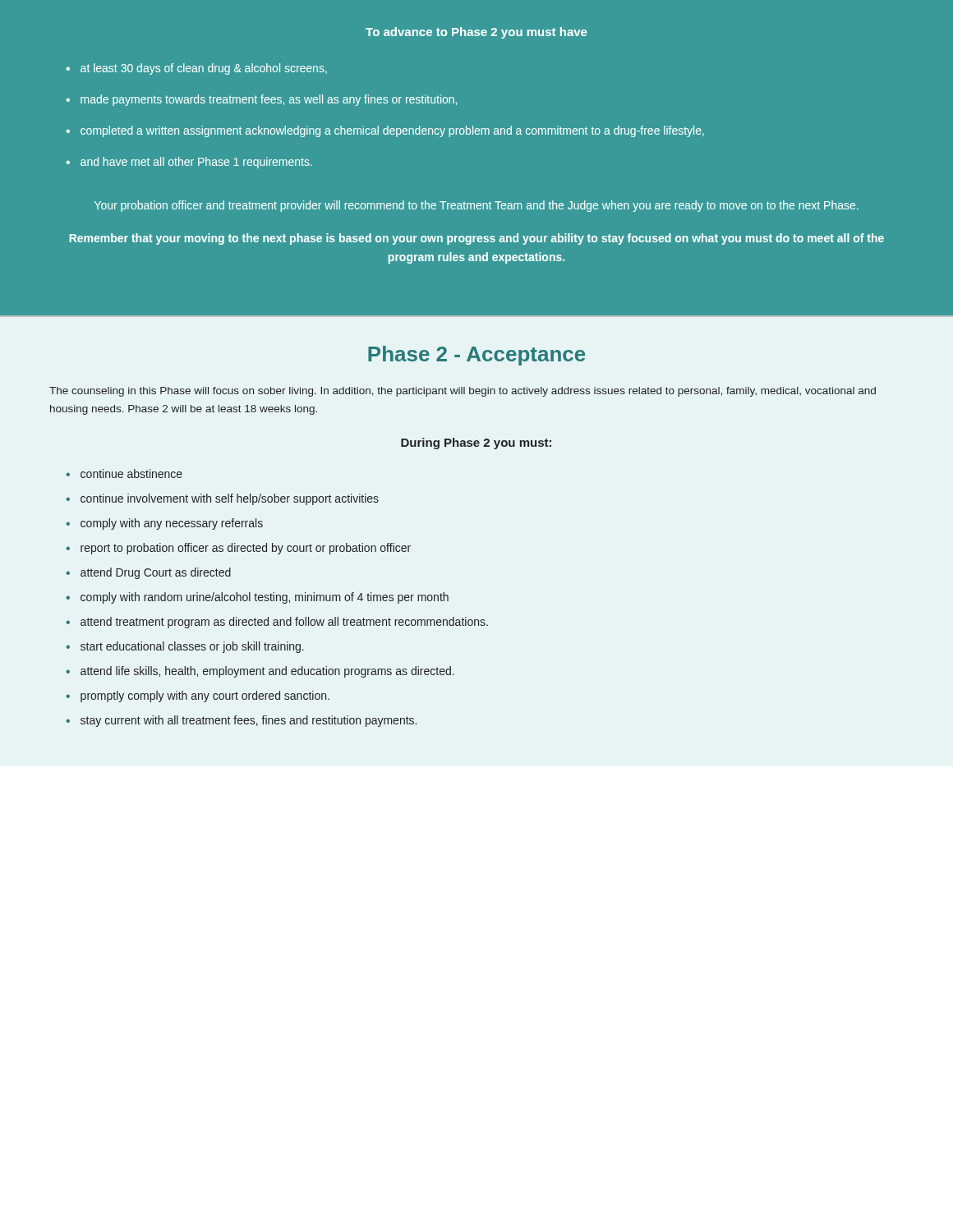The width and height of the screenshot is (953, 1232).
Task: Find the list item with the text "completed a written assignment acknowledging a chemical"
Action: (x=392, y=131)
